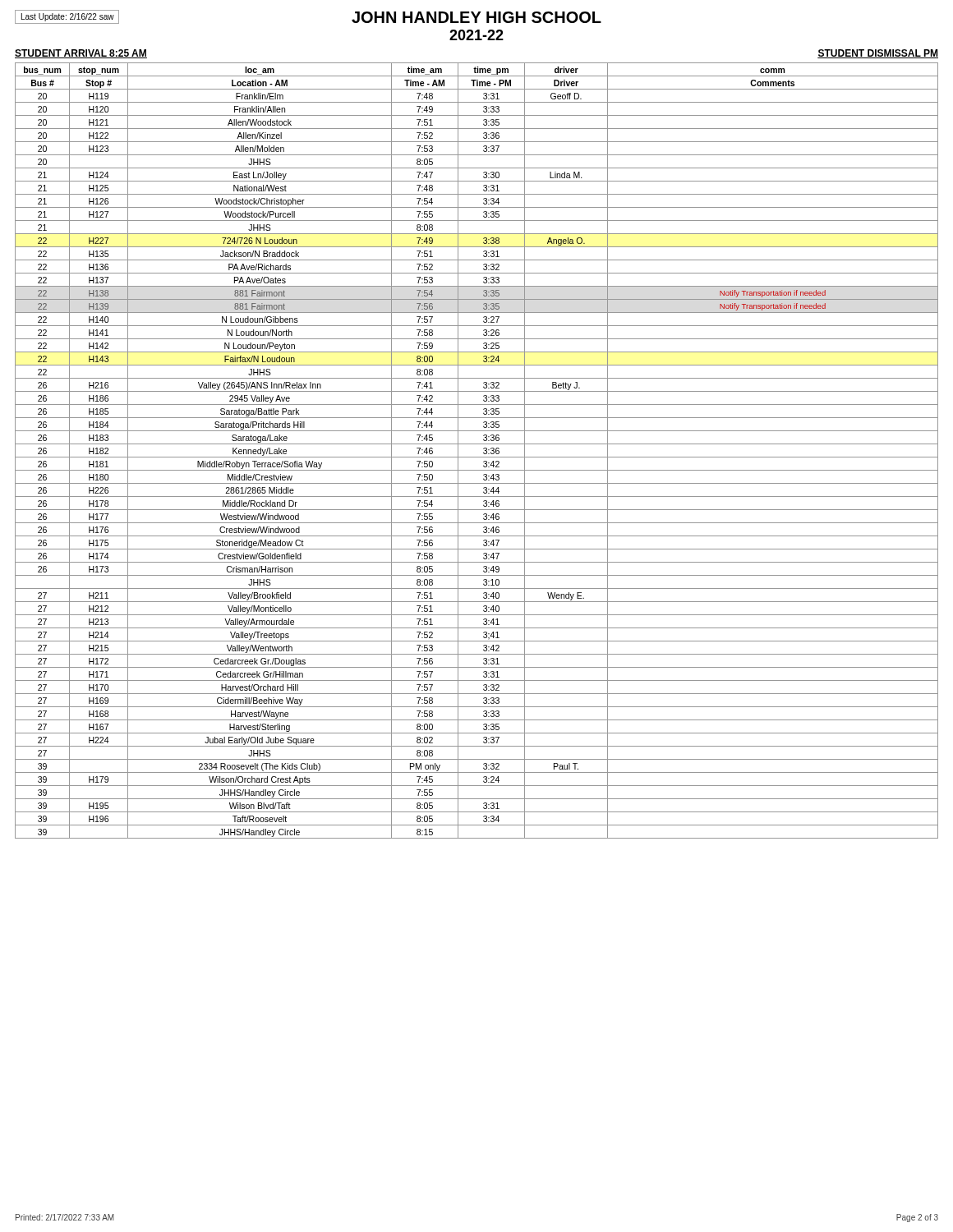The height and width of the screenshot is (1232, 953).
Task: Point to "STUDENT DISMISSAL PM"
Action: tap(878, 53)
